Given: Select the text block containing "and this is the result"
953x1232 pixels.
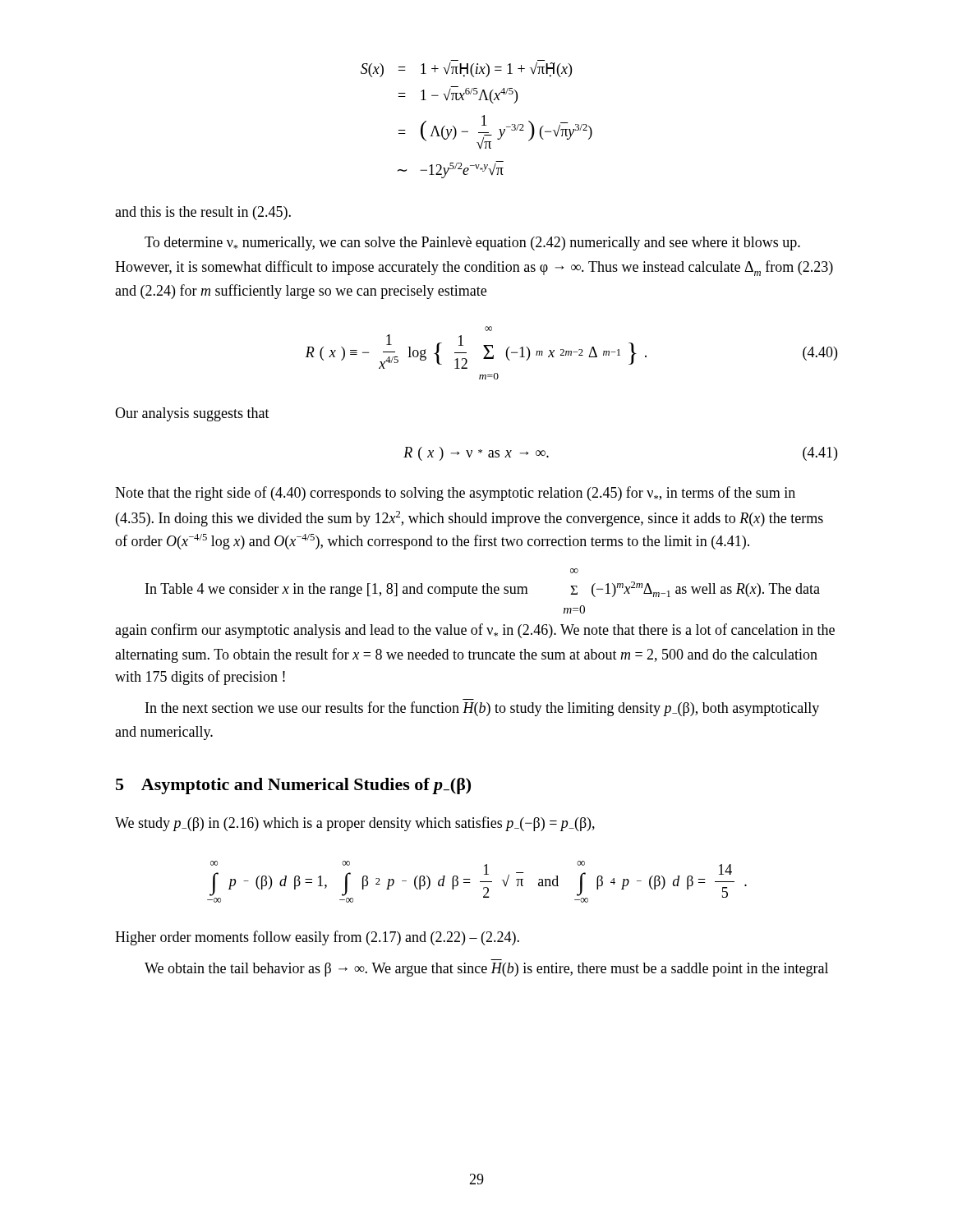Looking at the screenshot, I should coord(203,212).
